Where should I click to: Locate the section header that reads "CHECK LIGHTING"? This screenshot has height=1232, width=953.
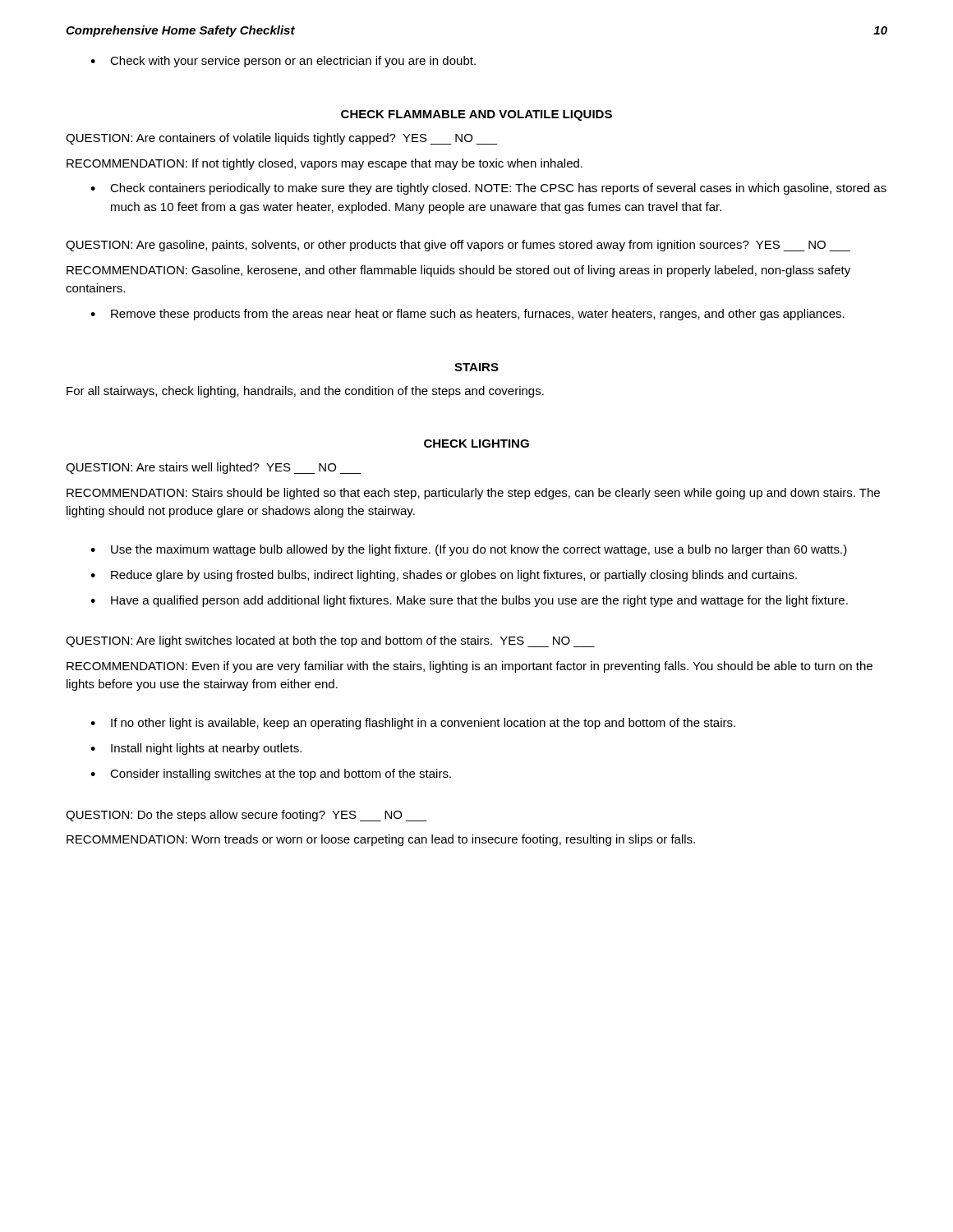(x=476, y=443)
